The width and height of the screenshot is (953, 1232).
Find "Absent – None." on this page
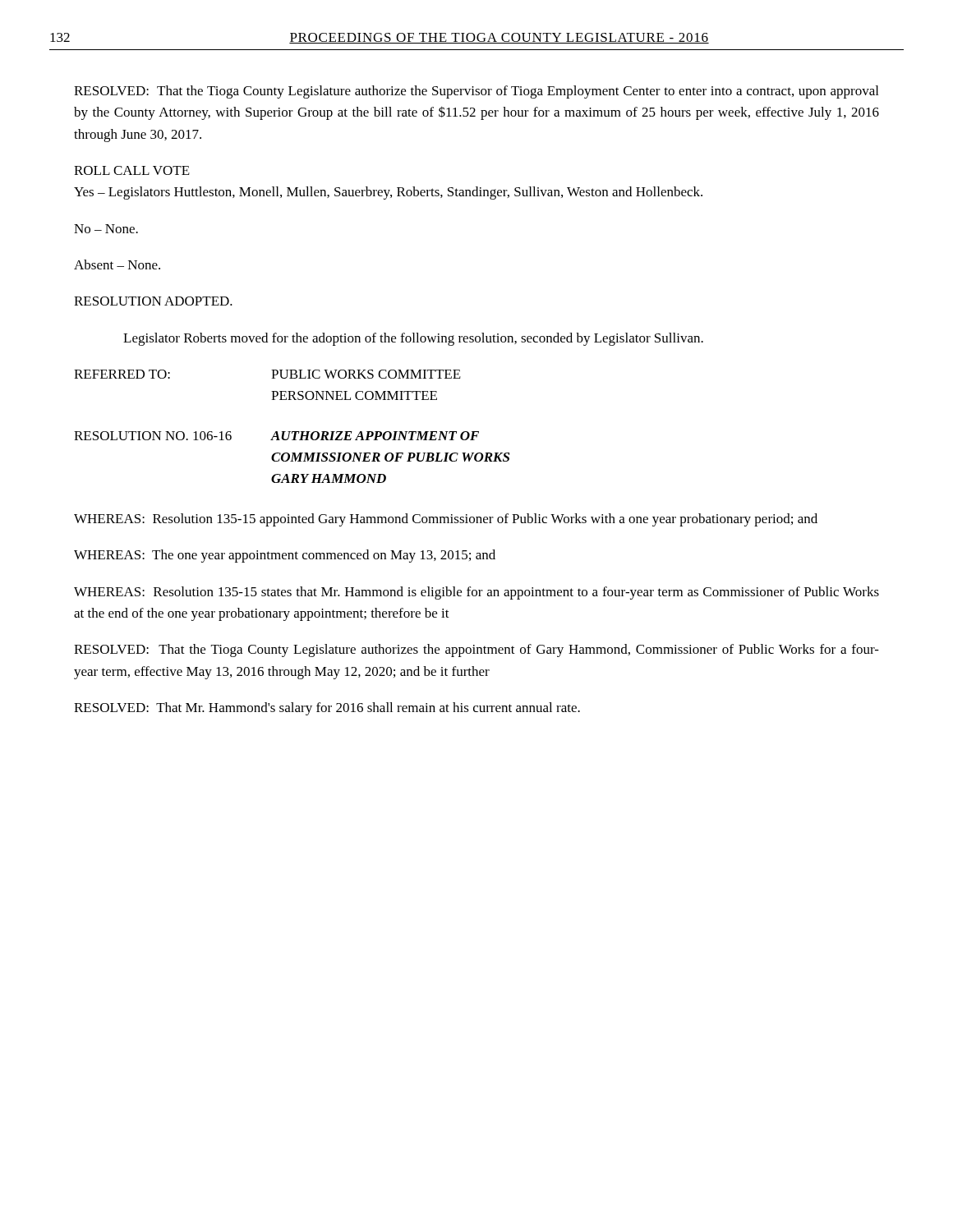pos(118,265)
